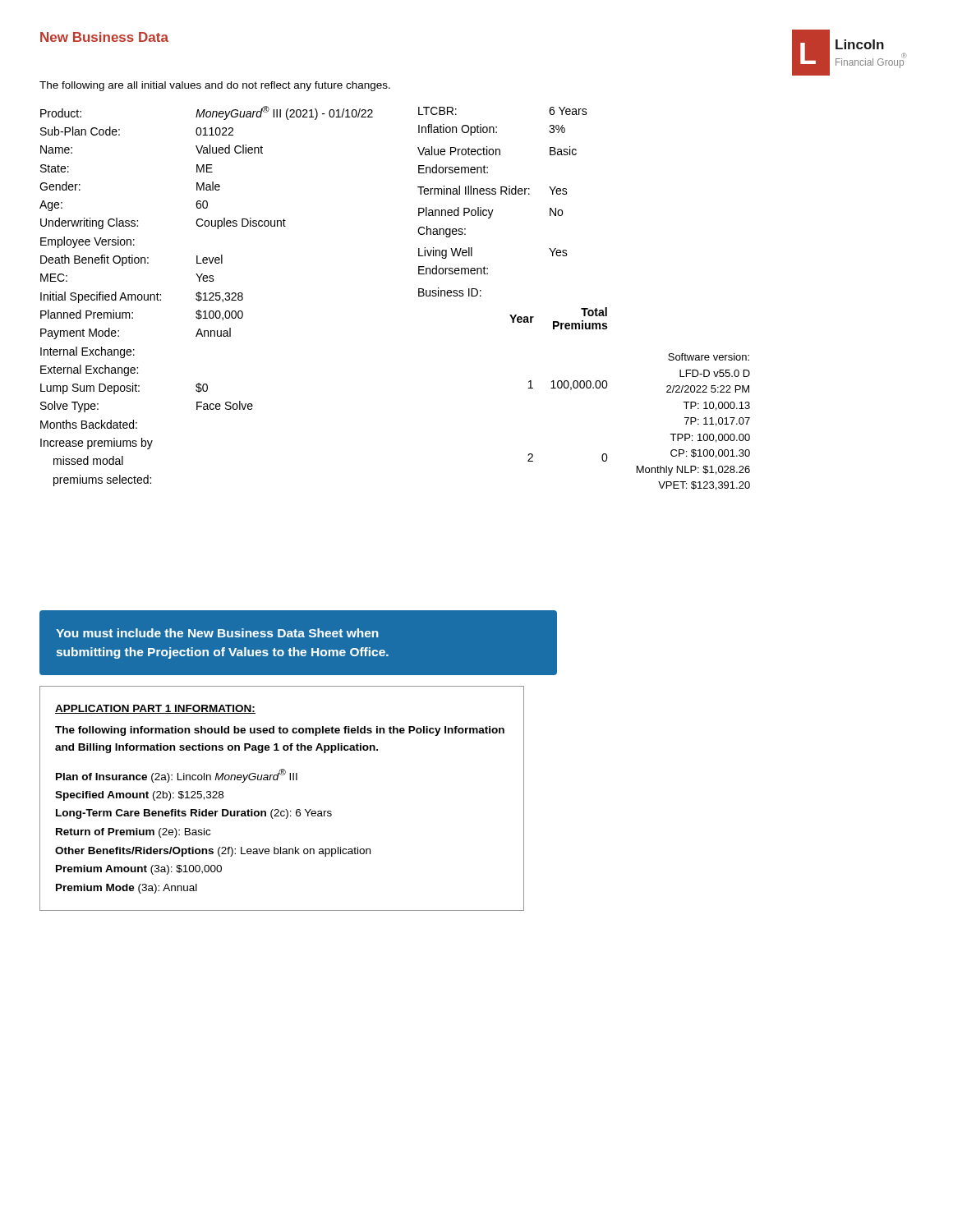Navigate to the passage starting "APPLICATION PART 1 INFORMATION:"
Screen dimensions: 1232x953
[282, 798]
